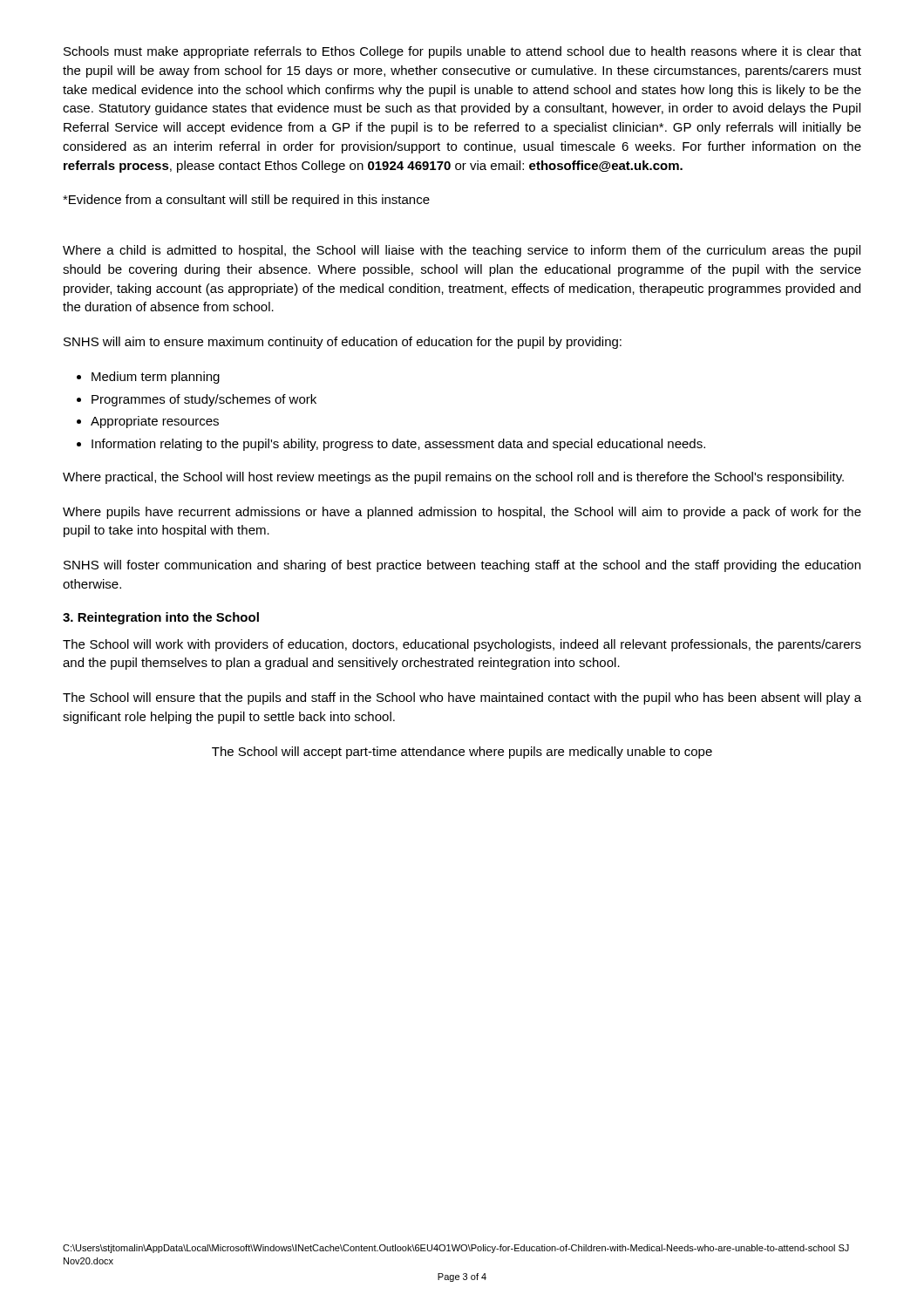Find a section header
This screenshot has height=1308, width=924.
tap(161, 617)
